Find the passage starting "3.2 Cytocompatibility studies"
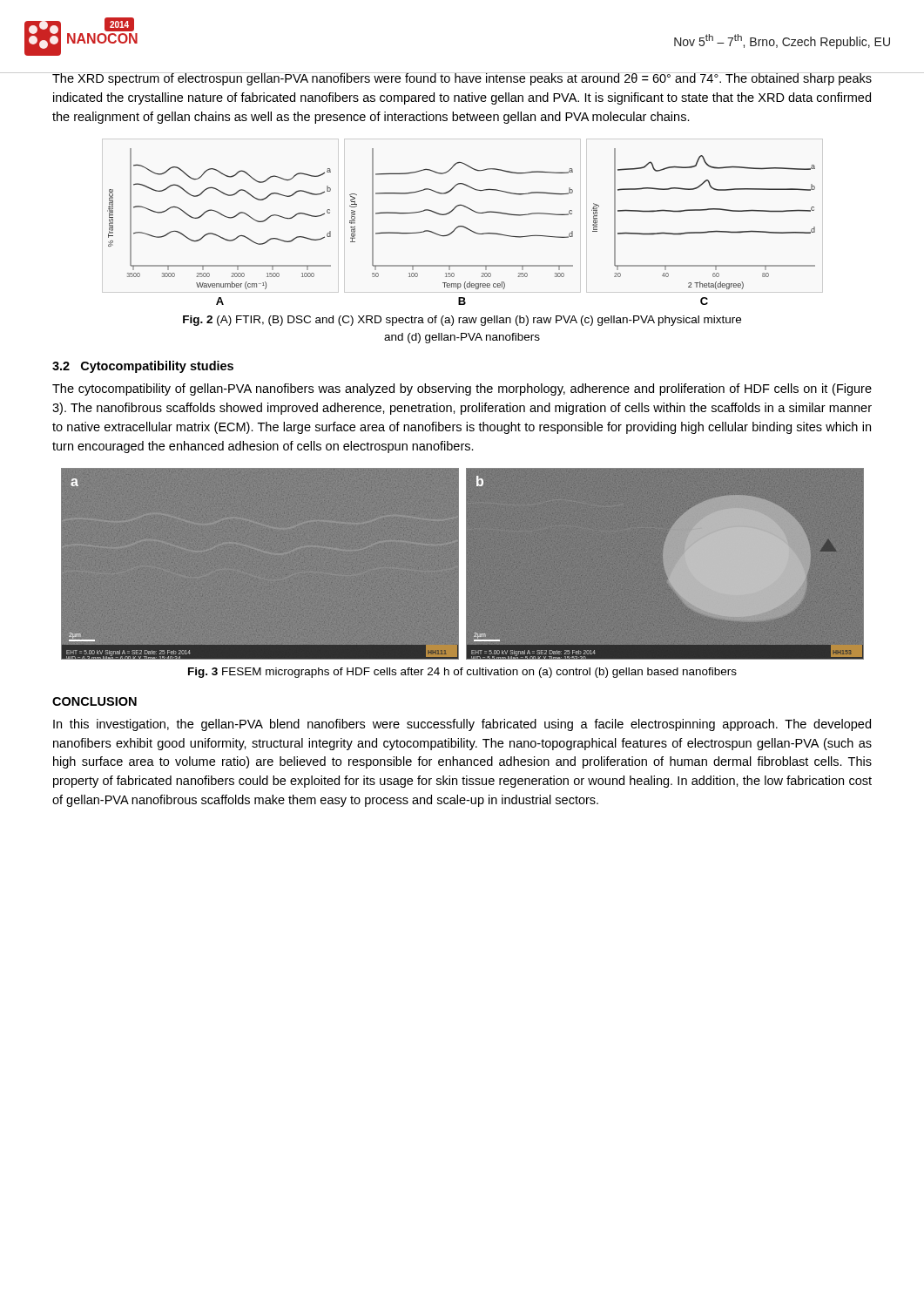The image size is (924, 1307). [x=143, y=366]
